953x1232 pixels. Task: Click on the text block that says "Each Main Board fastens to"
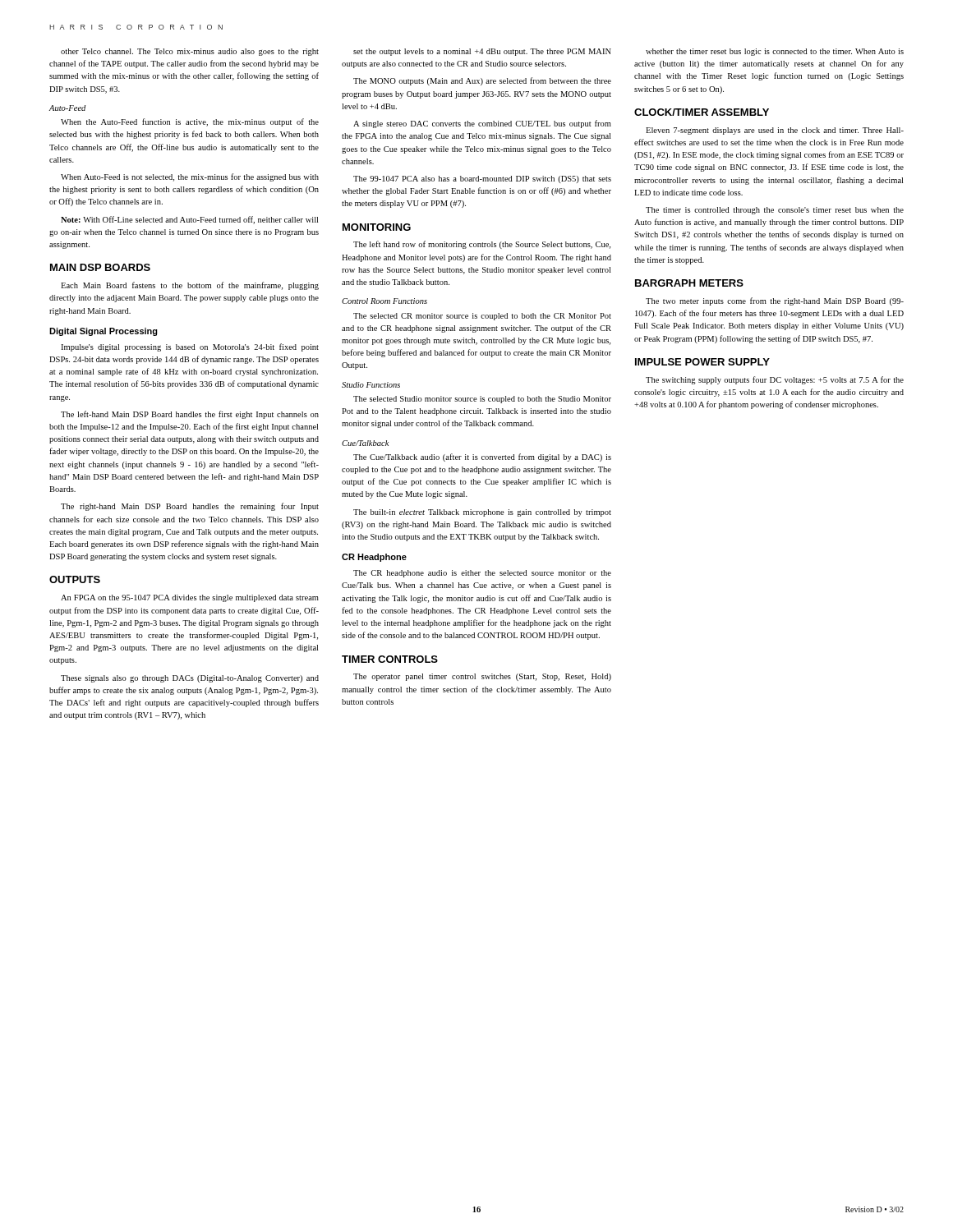184,298
